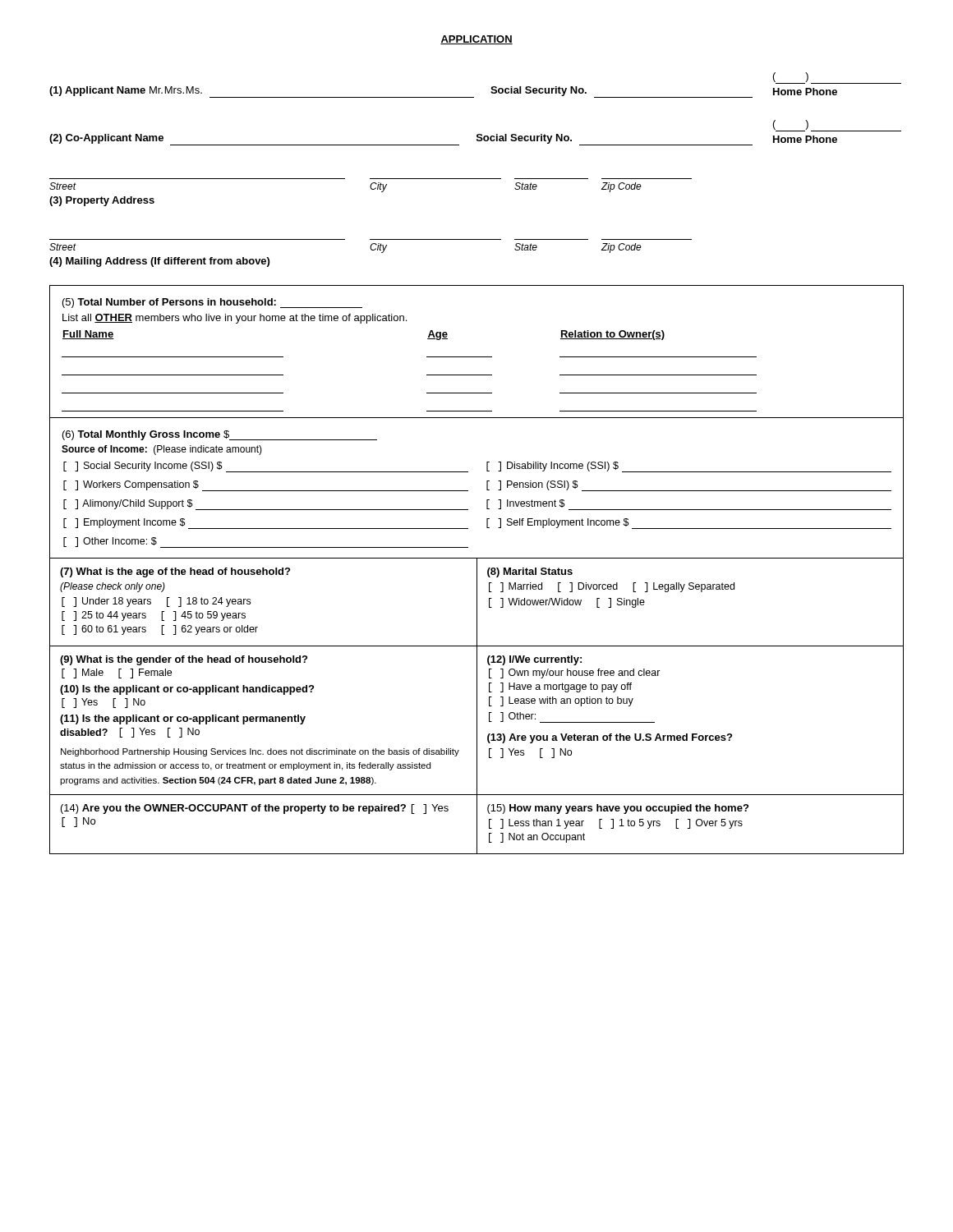Select the text block containing "(6) Total Monthly Gross Income $ Source of"

[476, 490]
